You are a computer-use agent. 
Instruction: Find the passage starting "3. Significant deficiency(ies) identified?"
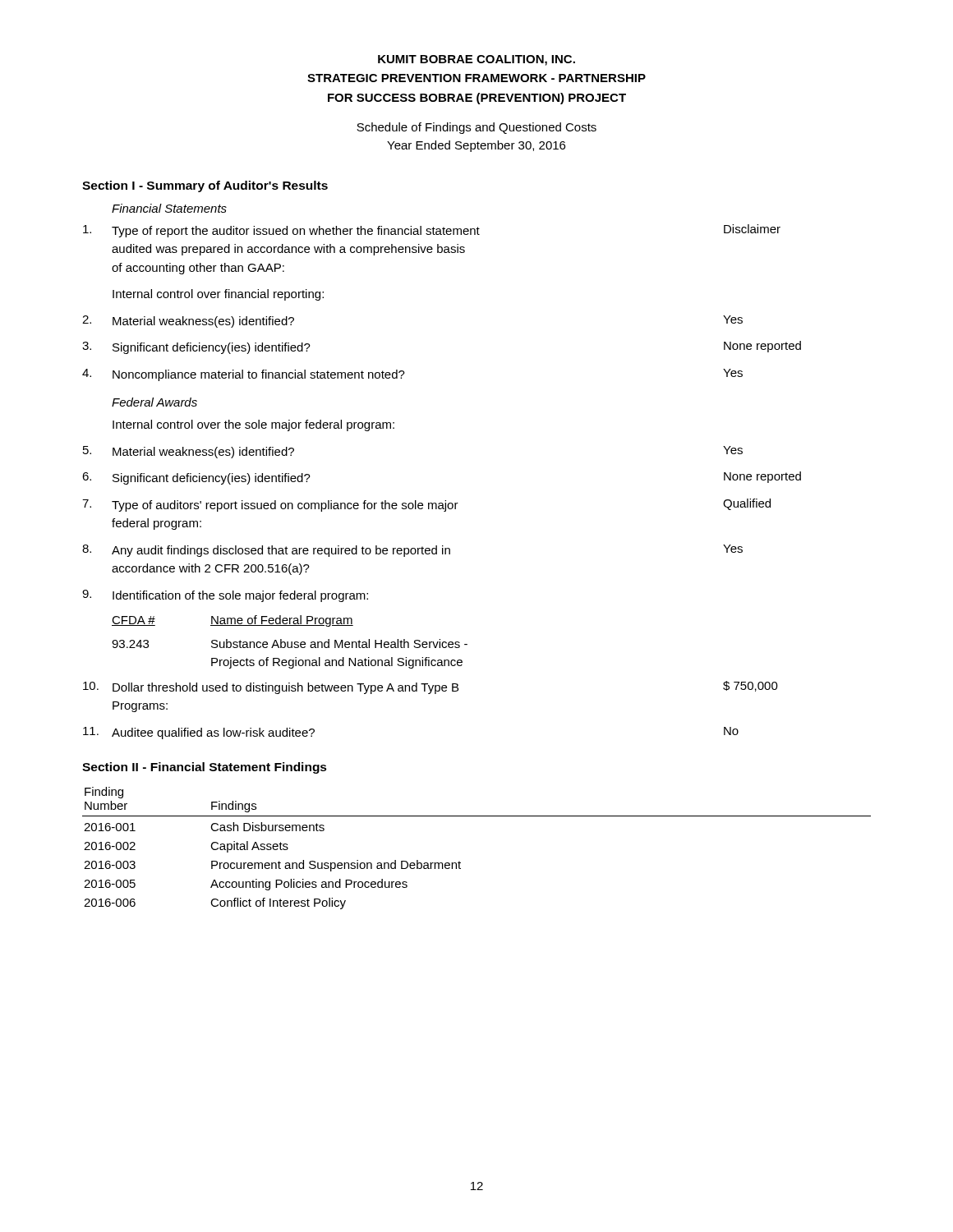point(210,347)
